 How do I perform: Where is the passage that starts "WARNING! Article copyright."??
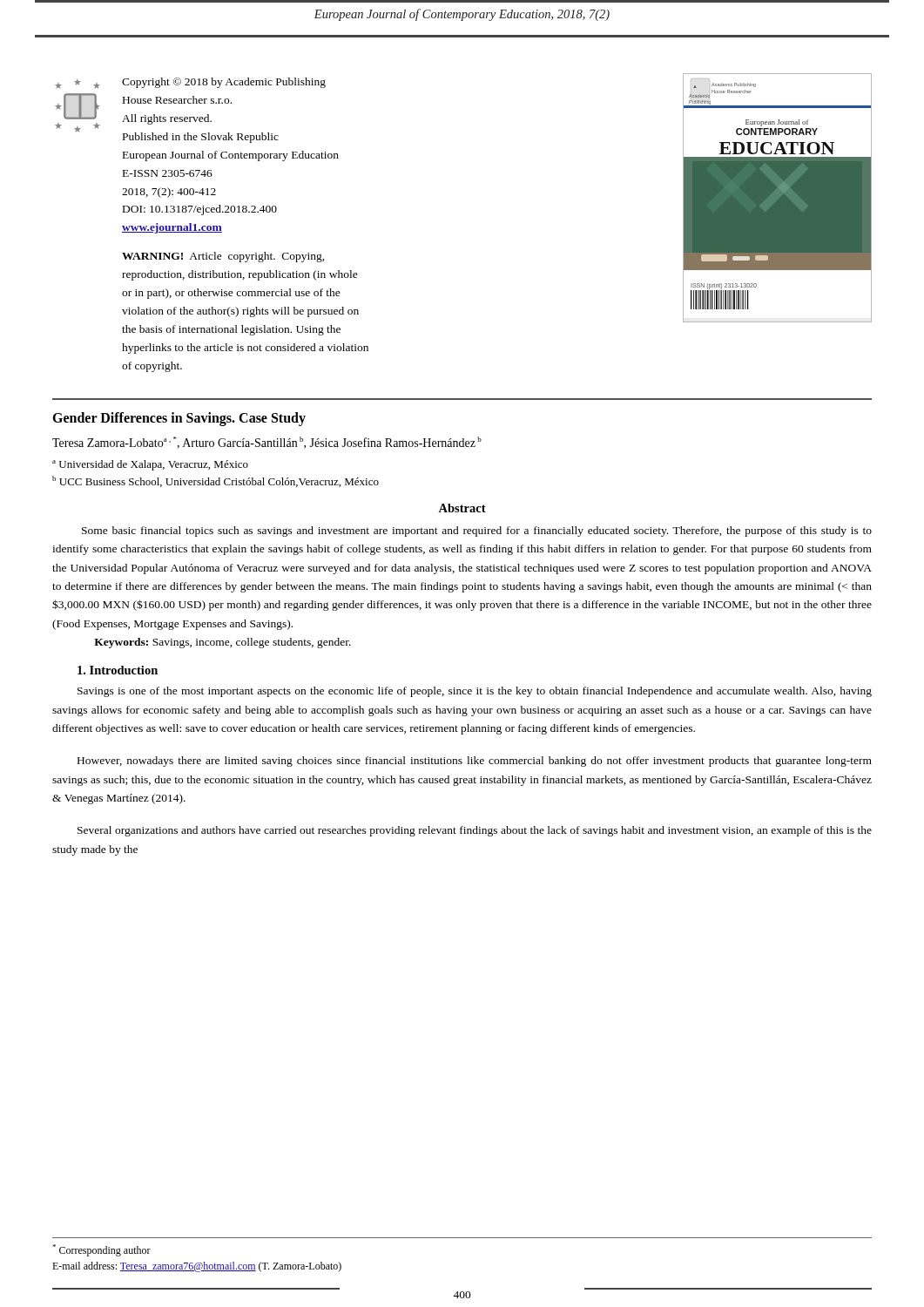(245, 311)
